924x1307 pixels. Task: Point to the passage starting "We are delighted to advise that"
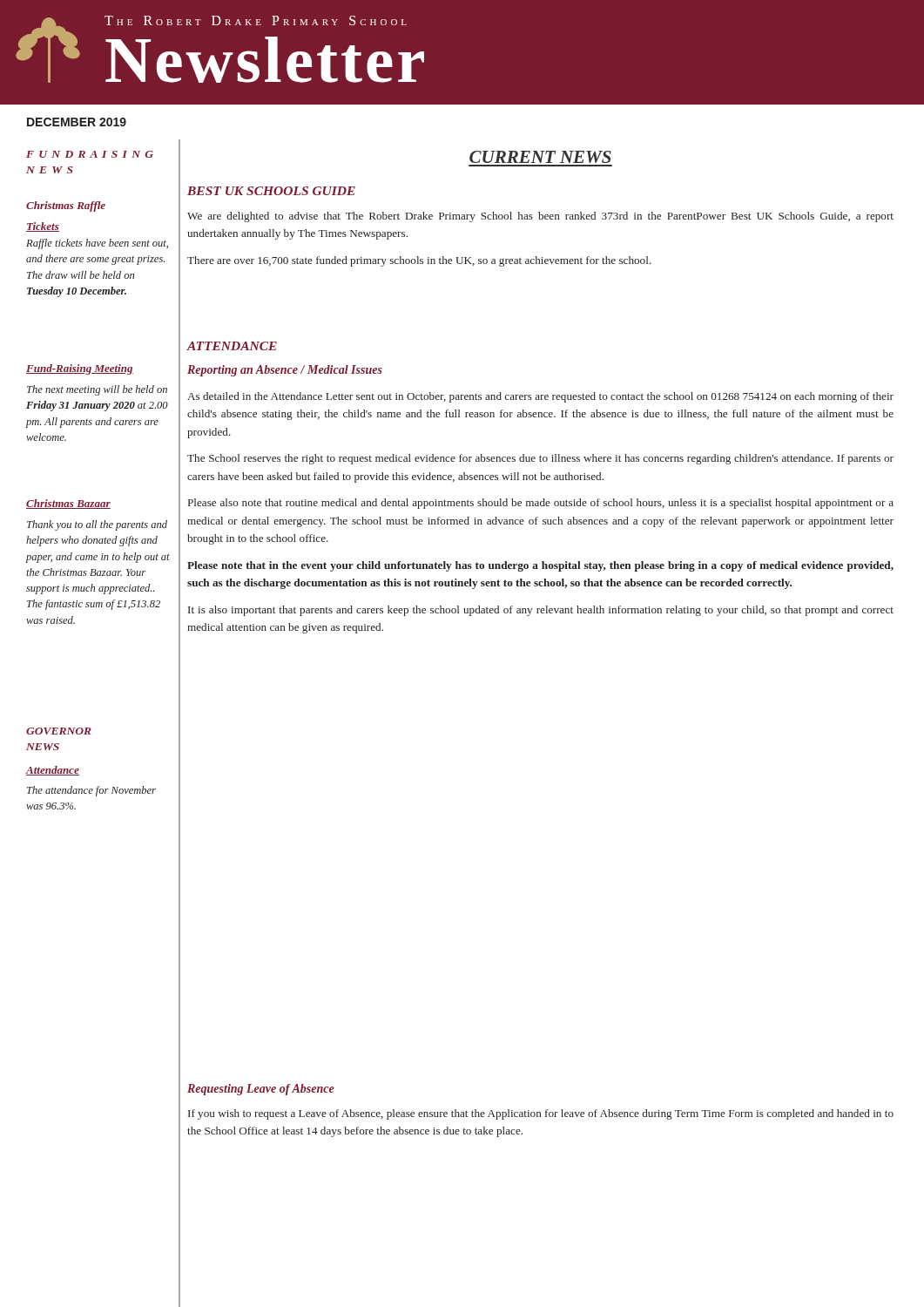click(x=540, y=217)
